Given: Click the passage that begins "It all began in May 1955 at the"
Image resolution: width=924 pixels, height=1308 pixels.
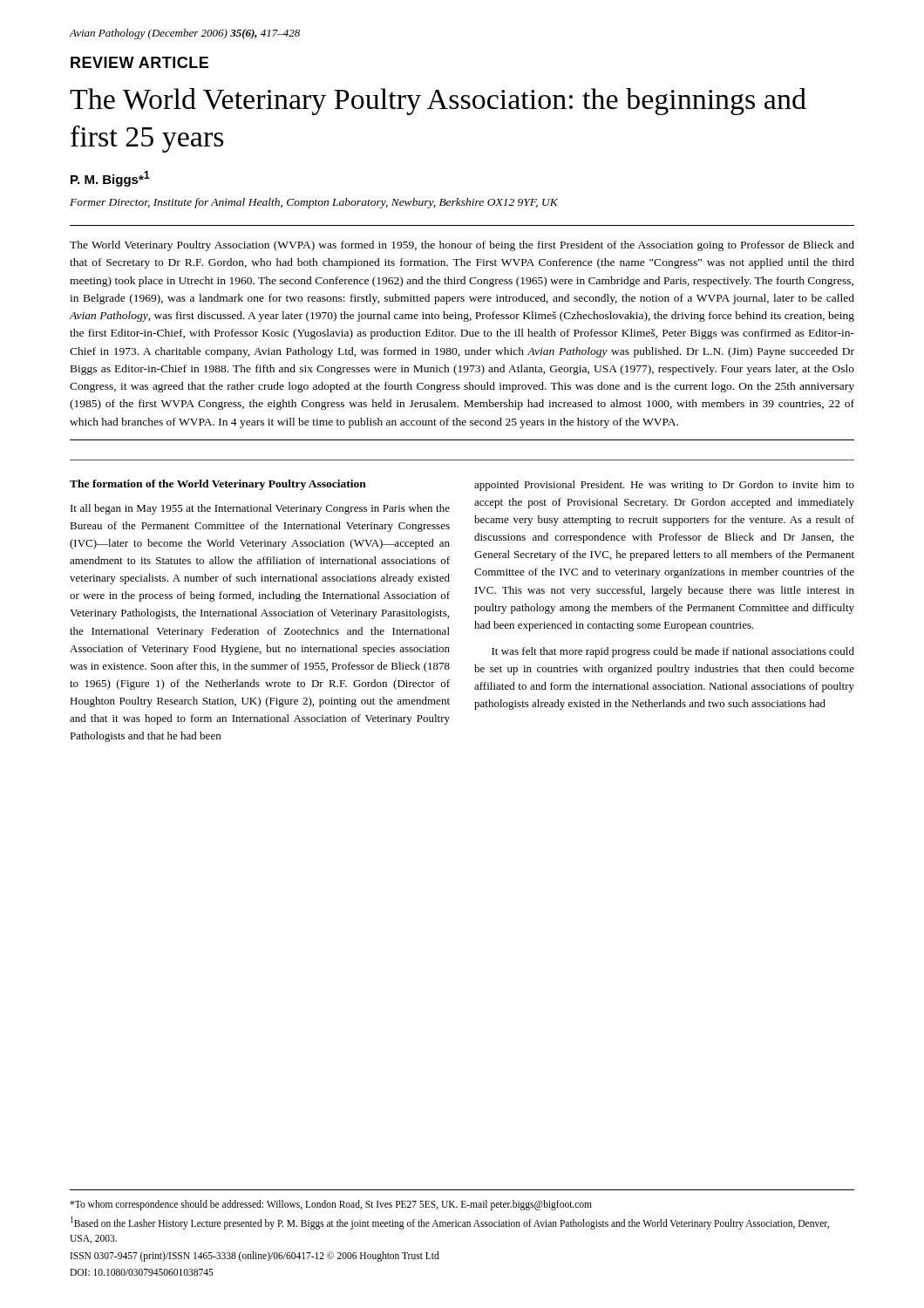Looking at the screenshot, I should click(260, 622).
